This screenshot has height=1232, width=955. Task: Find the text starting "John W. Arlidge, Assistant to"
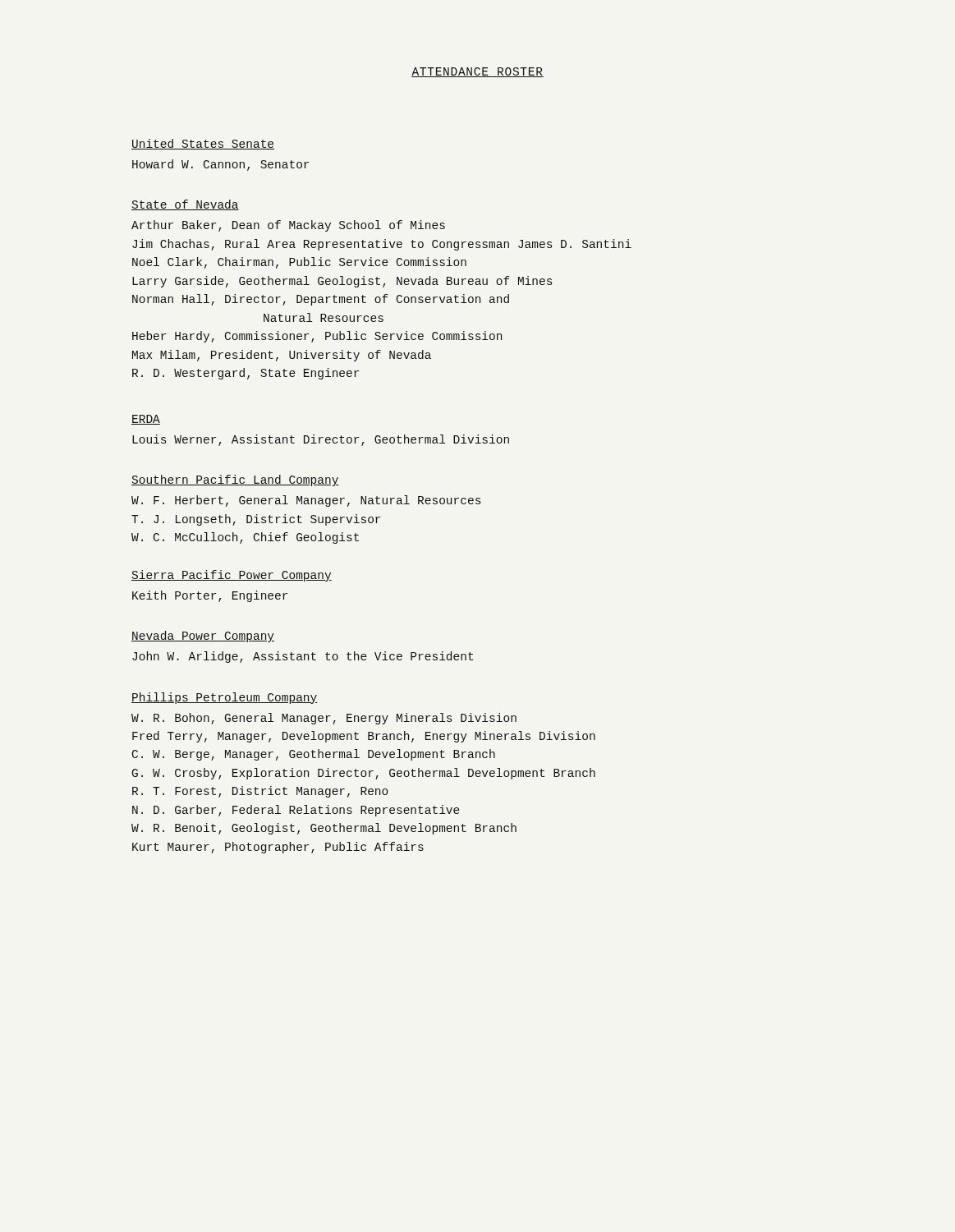click(x=303, y=657)
